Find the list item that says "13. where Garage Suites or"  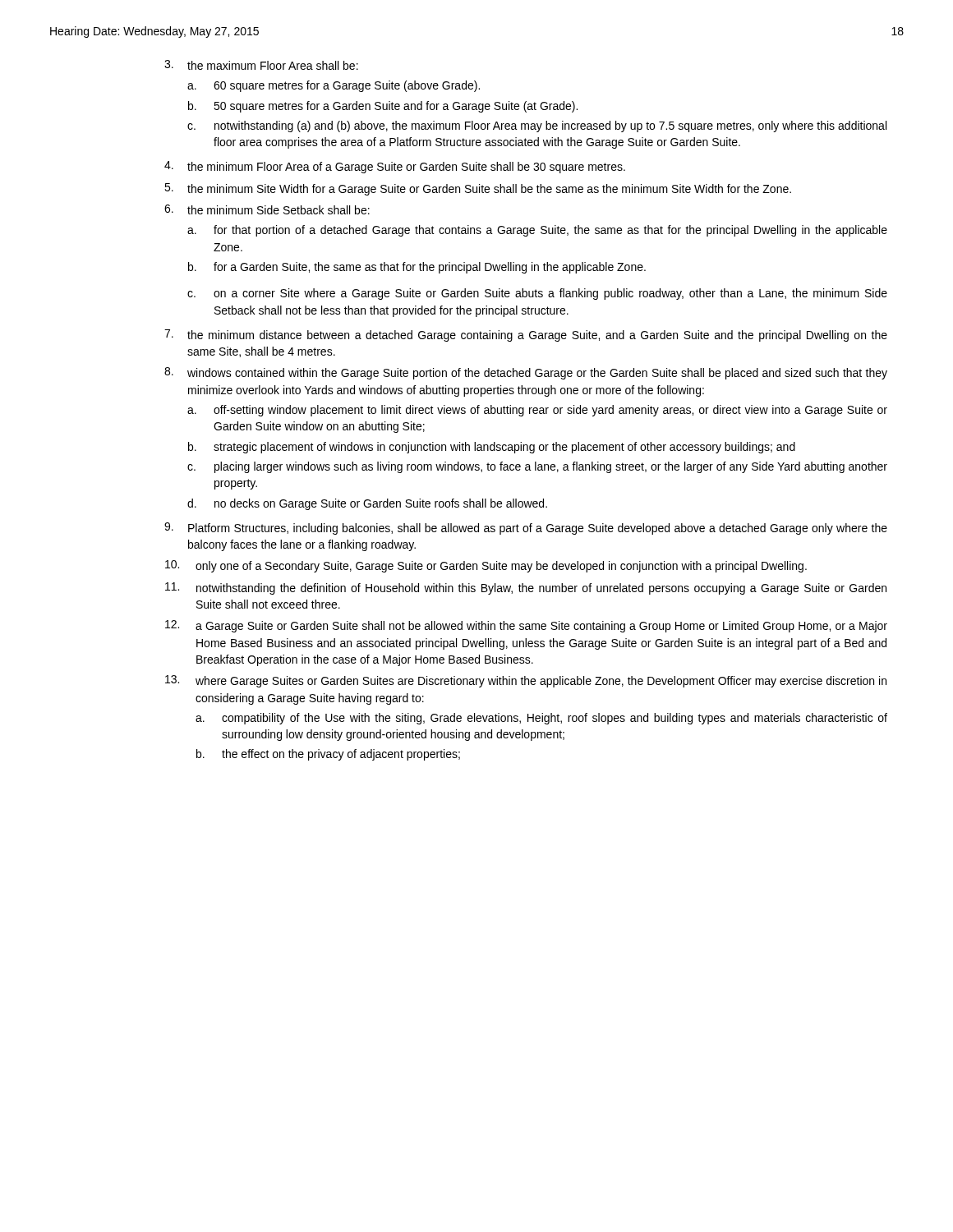click(526, 719)
